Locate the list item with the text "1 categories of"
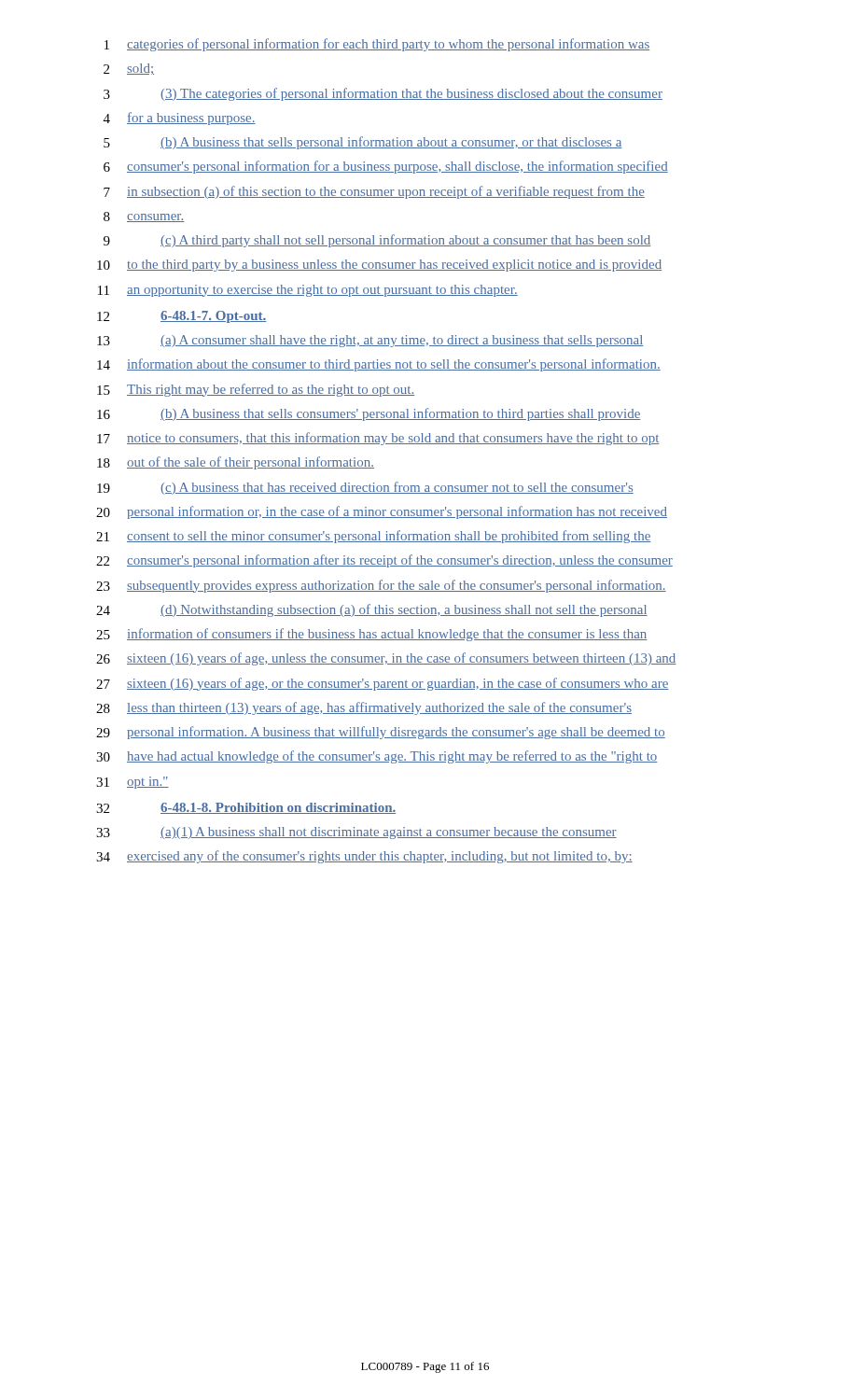The image size is (850, 1400). (x=425, y=45)
